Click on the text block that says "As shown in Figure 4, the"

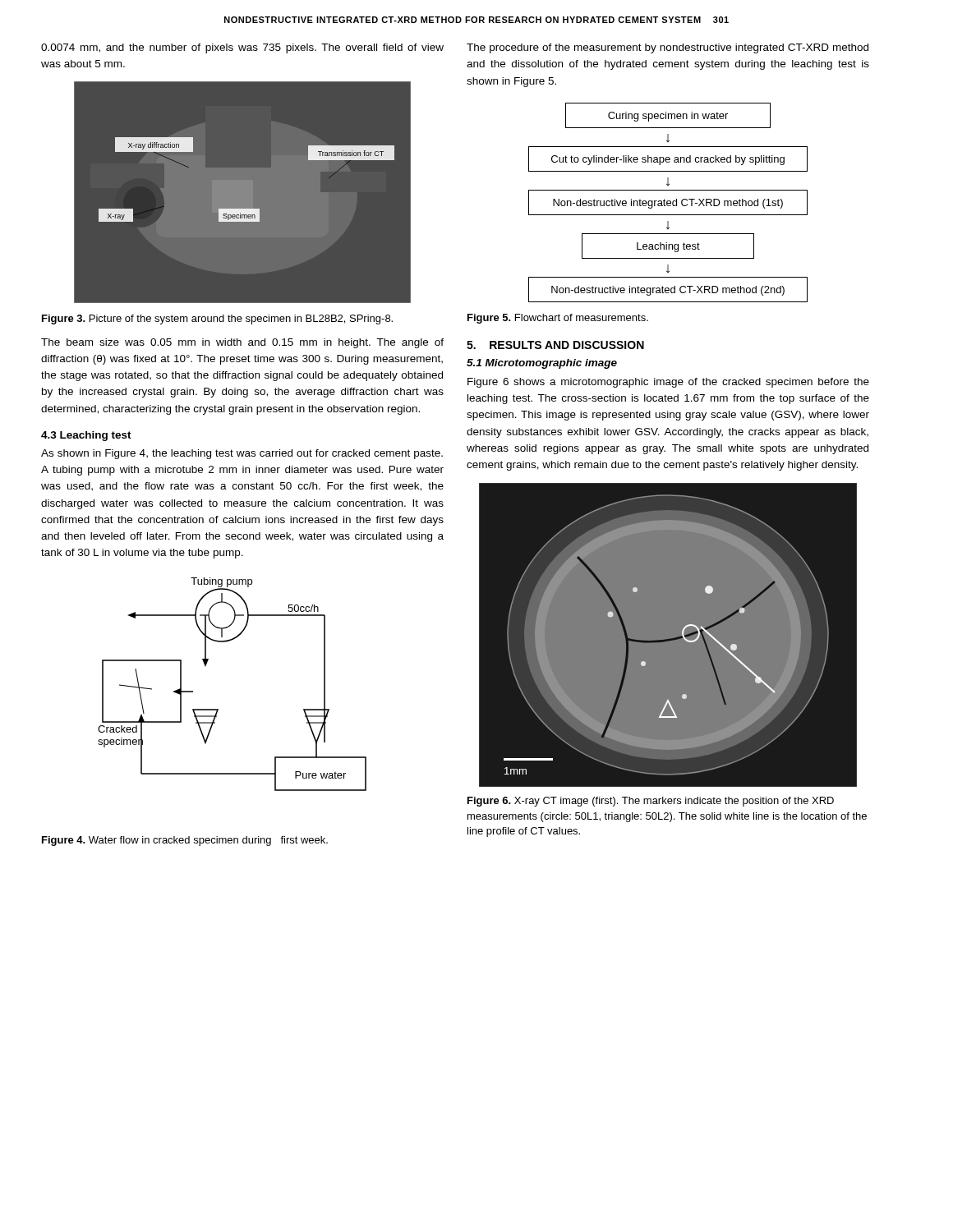click(242, 503)
